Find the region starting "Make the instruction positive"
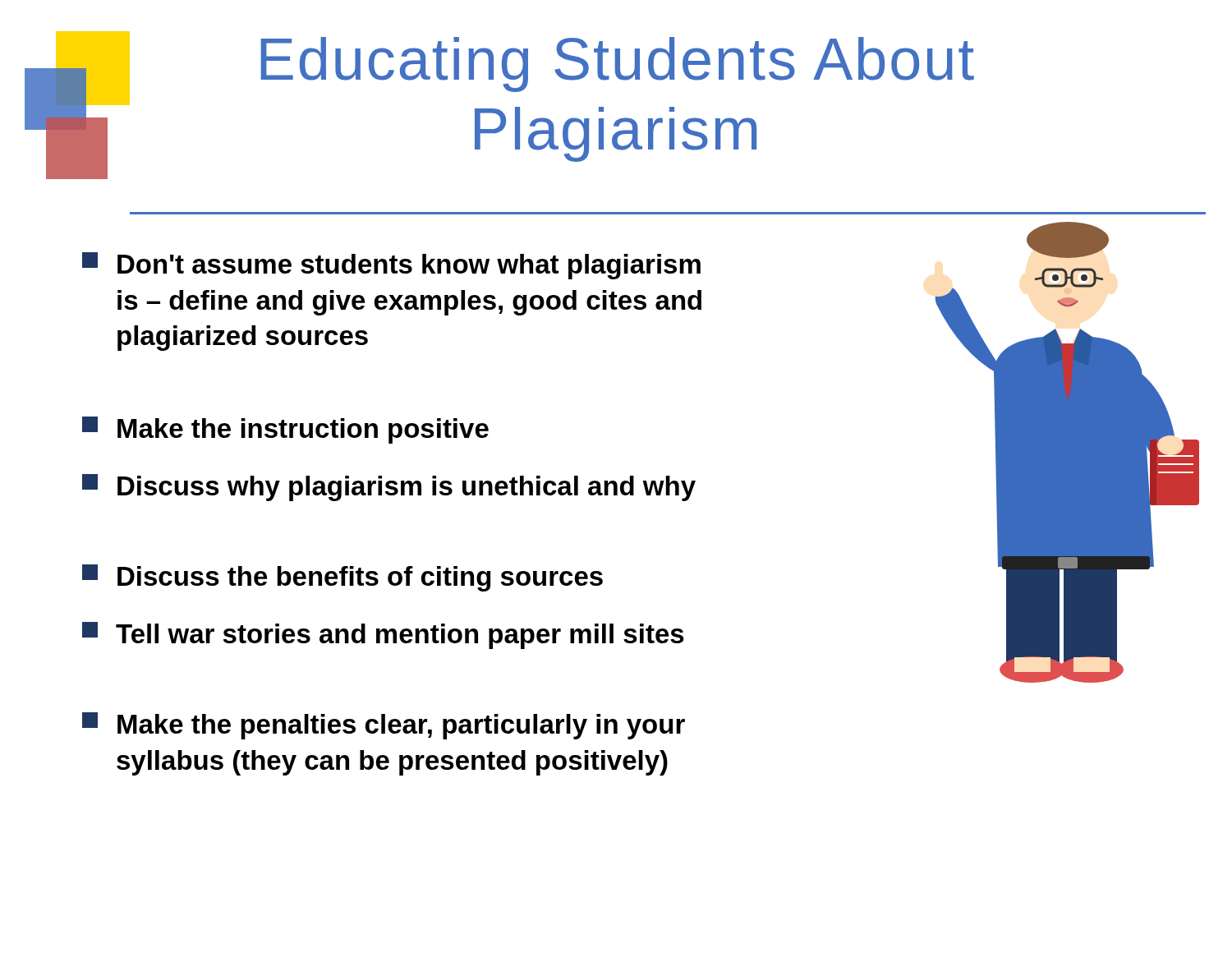Viewport: 1232px width, 953px height. pyautogui.click(x=286, y=429)
